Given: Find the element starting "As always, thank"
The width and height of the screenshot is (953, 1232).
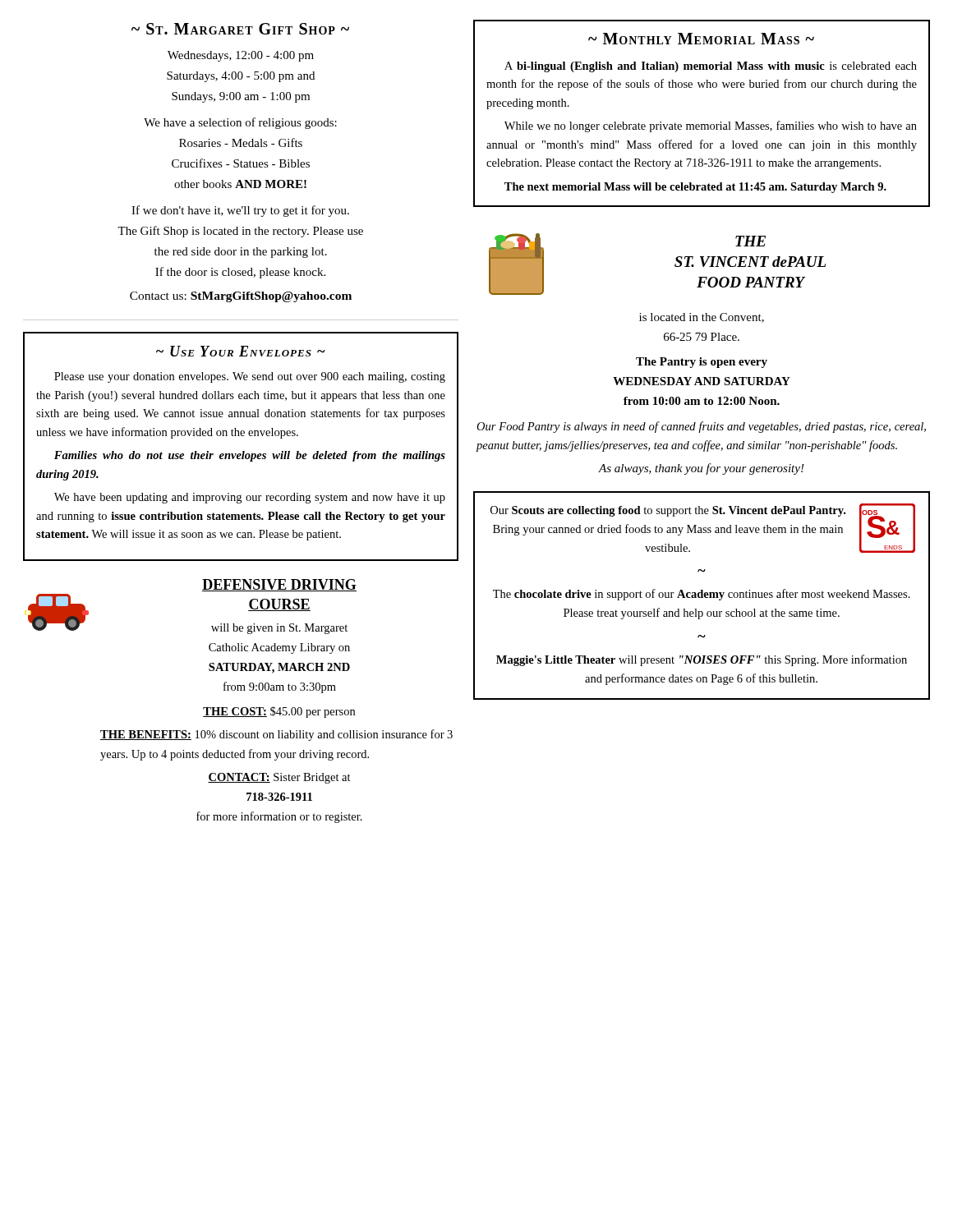Looking at the screenshot, I should [x=702, y=468].
